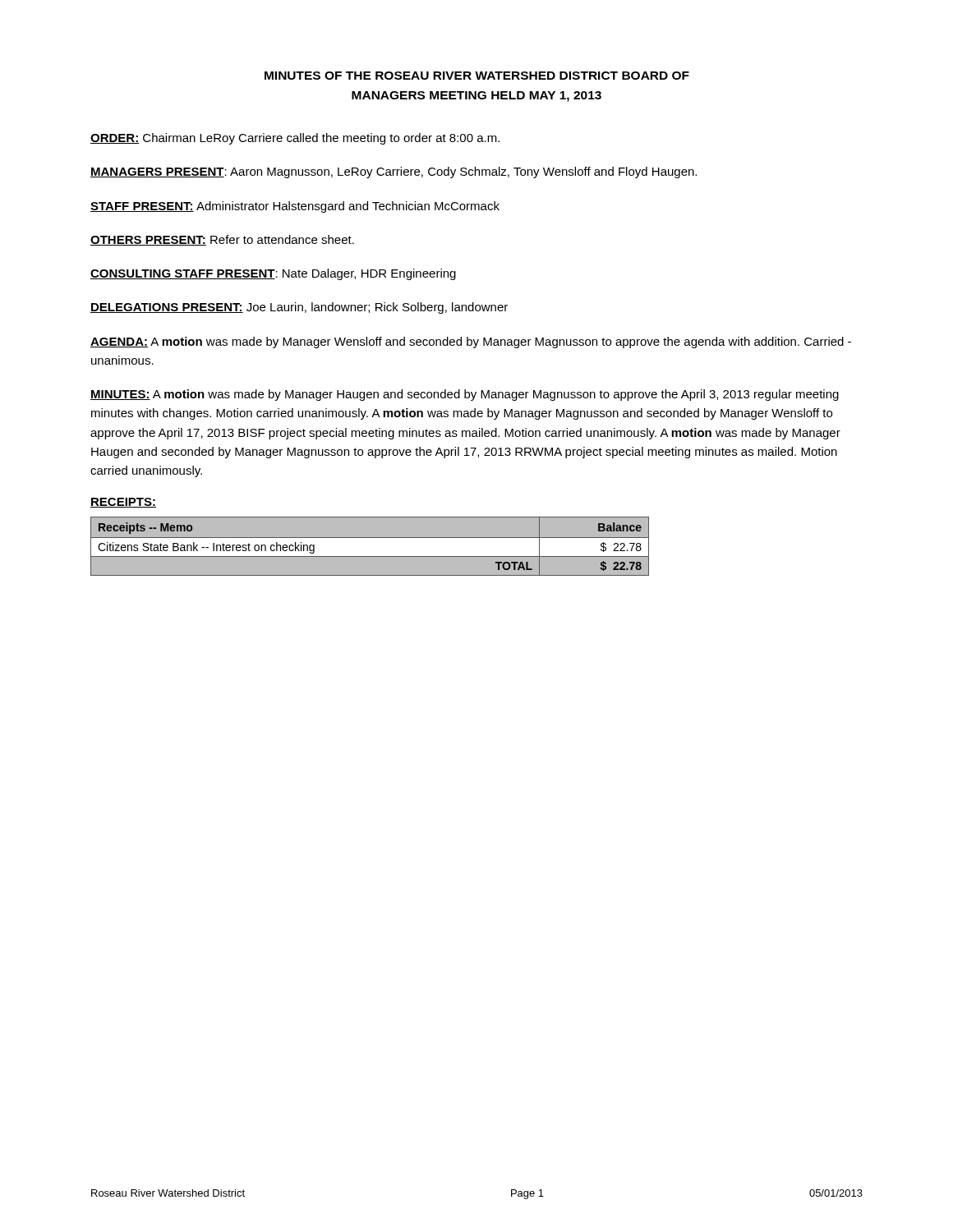
Task: Locate the text that reads "OTHERS PRESENT: Refer to attendance sheet."
Action: click(x=223, y=239)
